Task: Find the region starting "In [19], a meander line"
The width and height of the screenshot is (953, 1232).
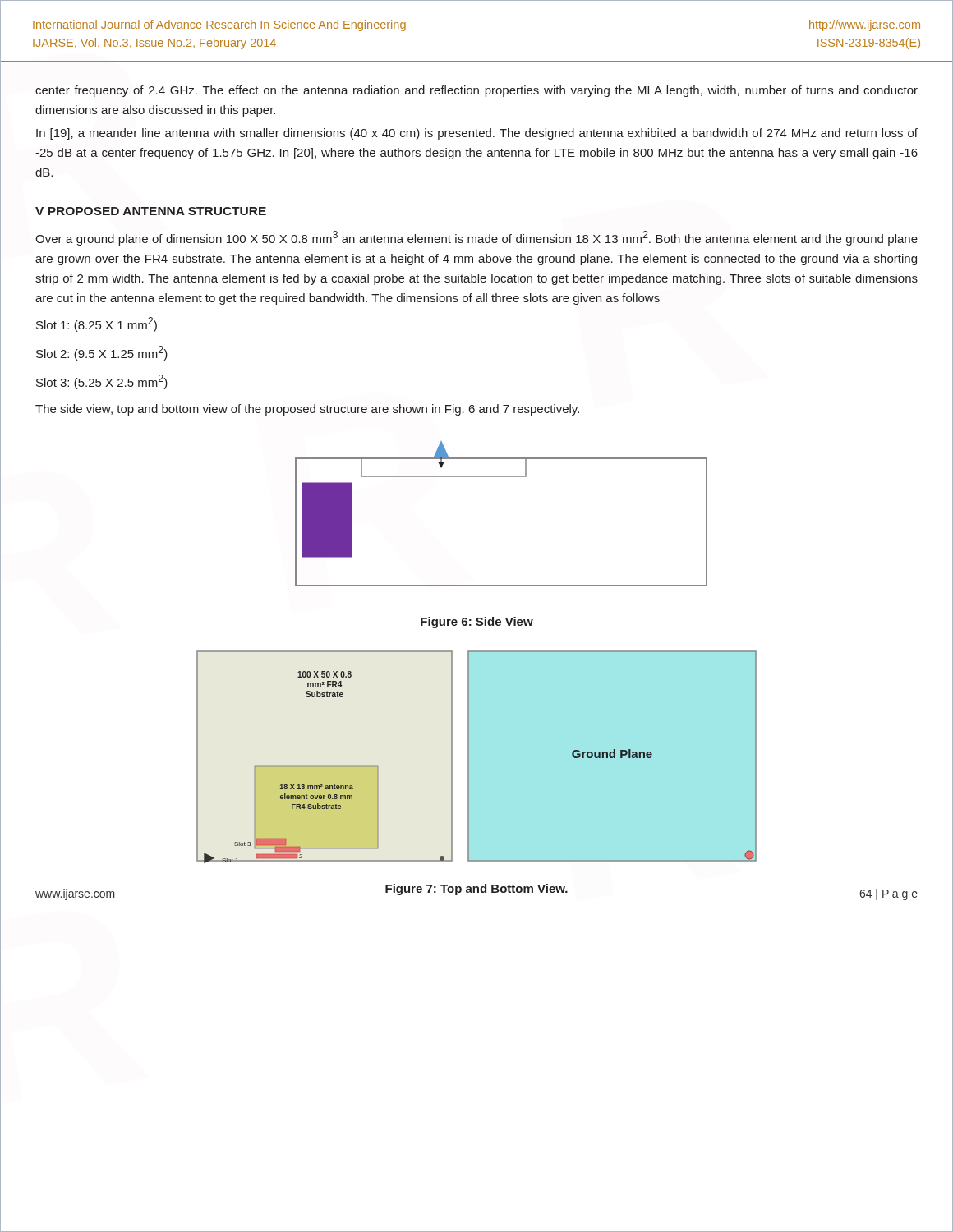Action: (476, 152)
